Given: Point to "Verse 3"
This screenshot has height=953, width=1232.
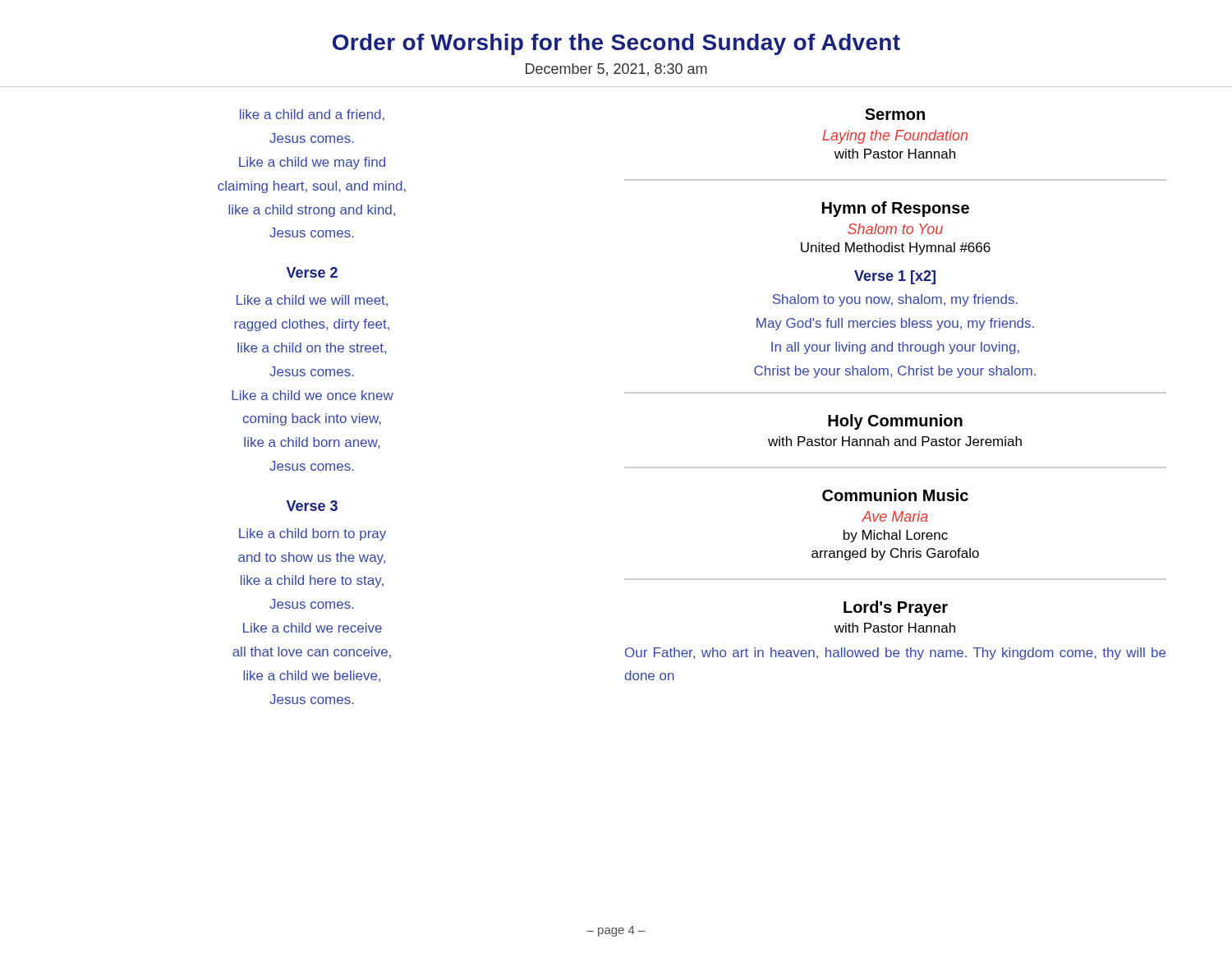Looking at the screenshot, I should pos(312,506).
